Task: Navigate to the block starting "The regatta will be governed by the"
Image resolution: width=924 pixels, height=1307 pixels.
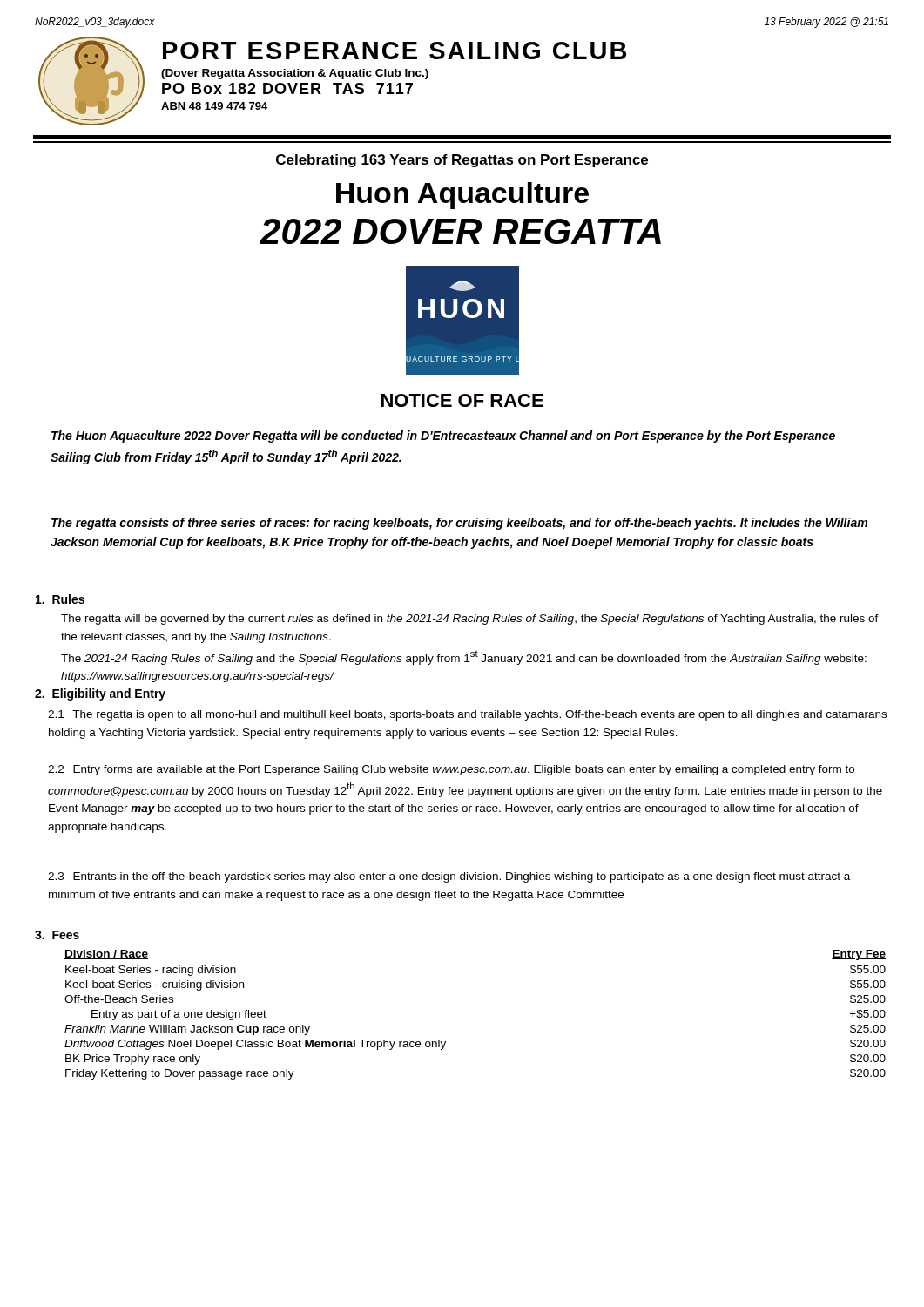Action: click(x=470, y=647)
